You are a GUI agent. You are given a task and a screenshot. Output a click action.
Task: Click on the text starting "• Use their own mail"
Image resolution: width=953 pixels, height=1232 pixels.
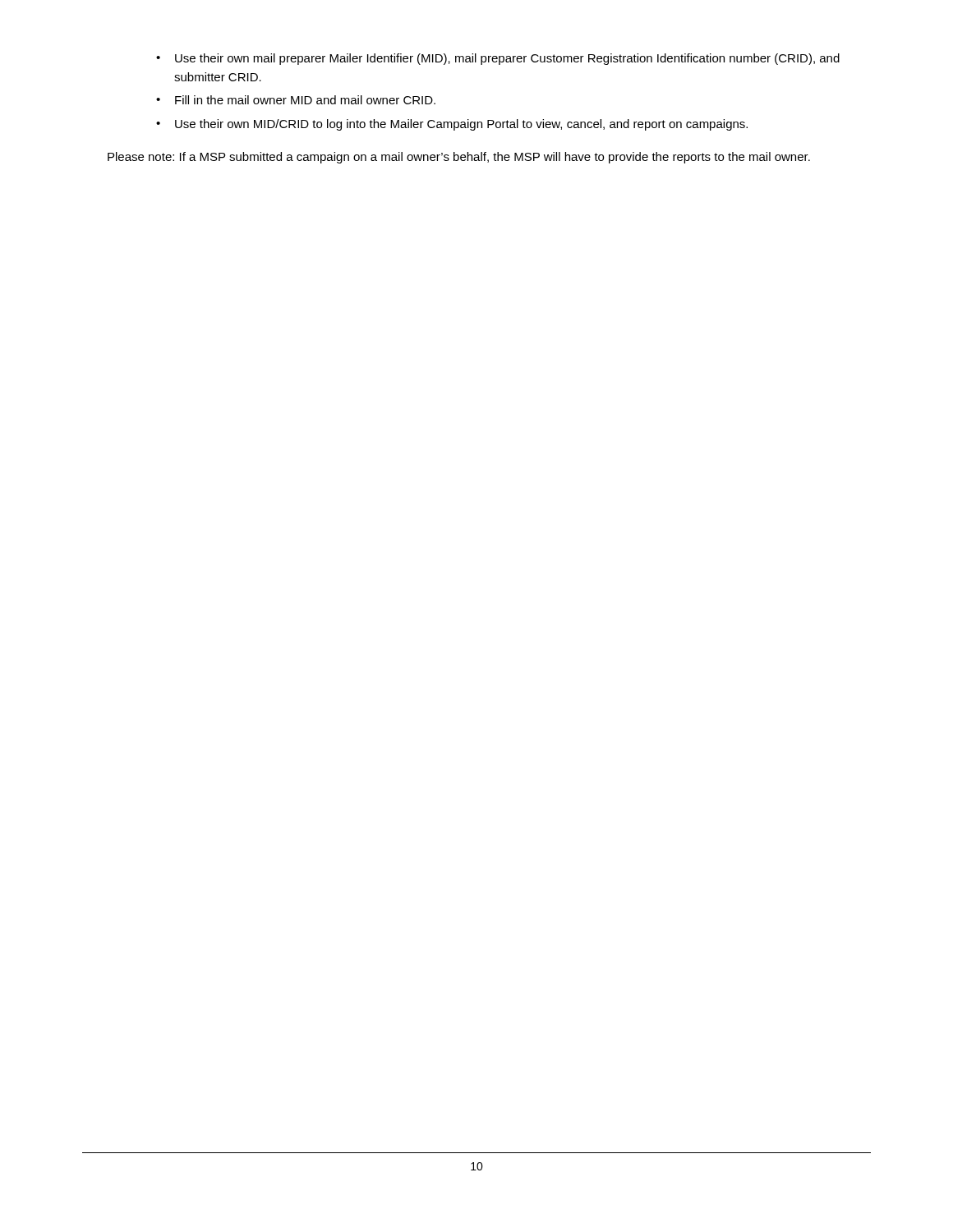click(501, 68)
